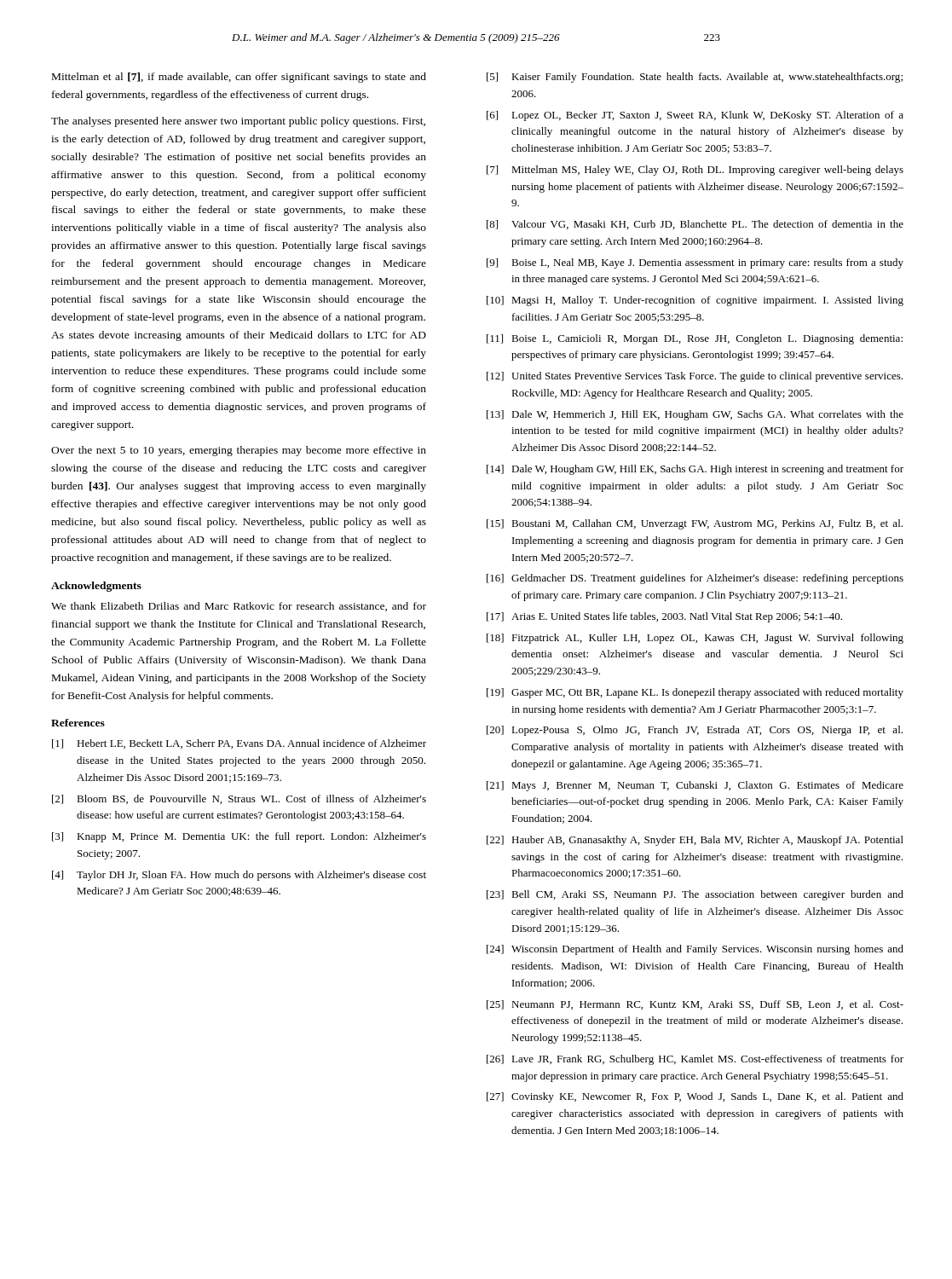Image resolution: width=952 pixels, height=1279 pixels.
Task: Click the passage that begins "Mittelman et al [7], if made"
Action: click(x=239, y=85)
